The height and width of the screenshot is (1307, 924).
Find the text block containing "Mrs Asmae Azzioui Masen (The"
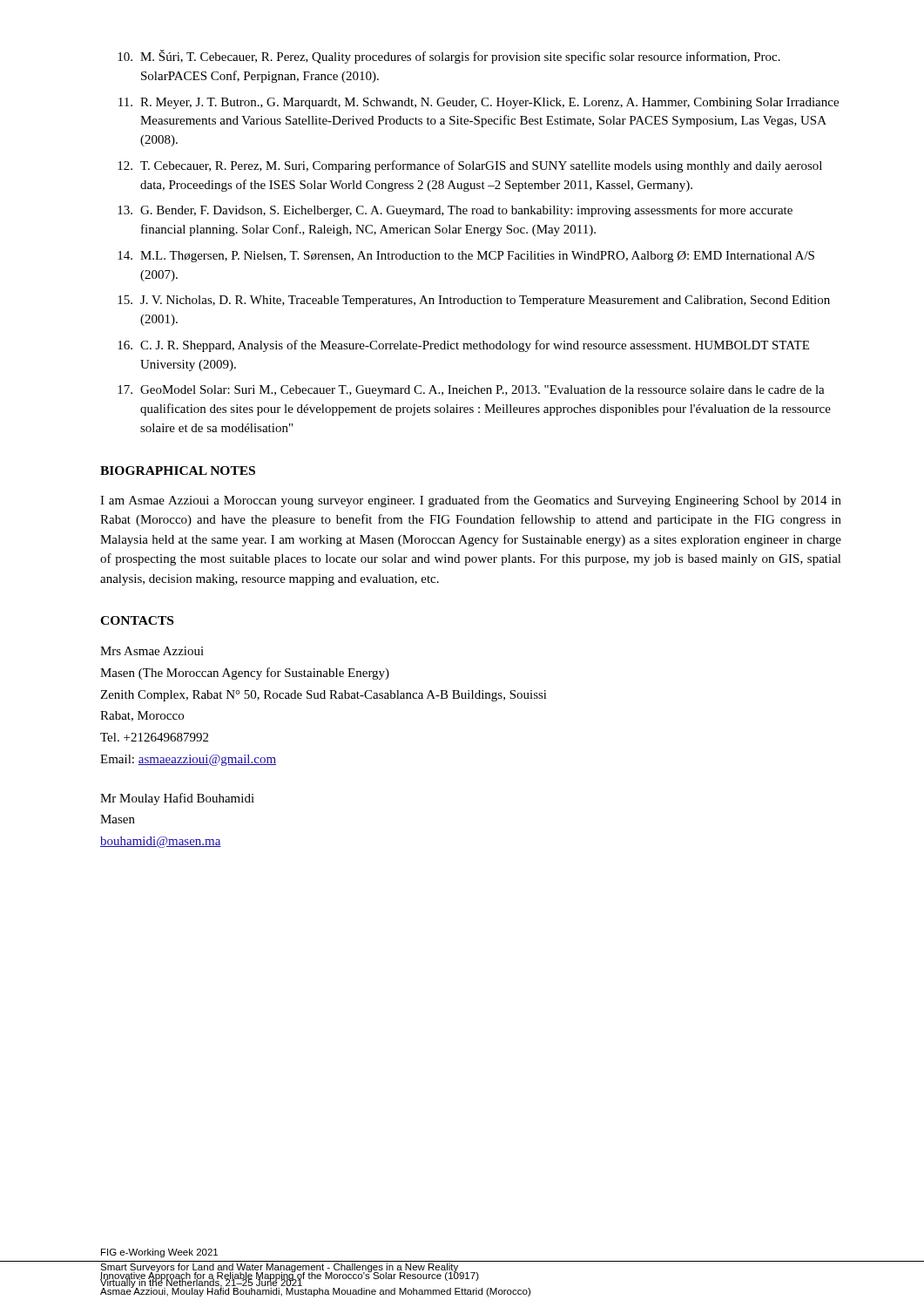(x=152, y=651)
